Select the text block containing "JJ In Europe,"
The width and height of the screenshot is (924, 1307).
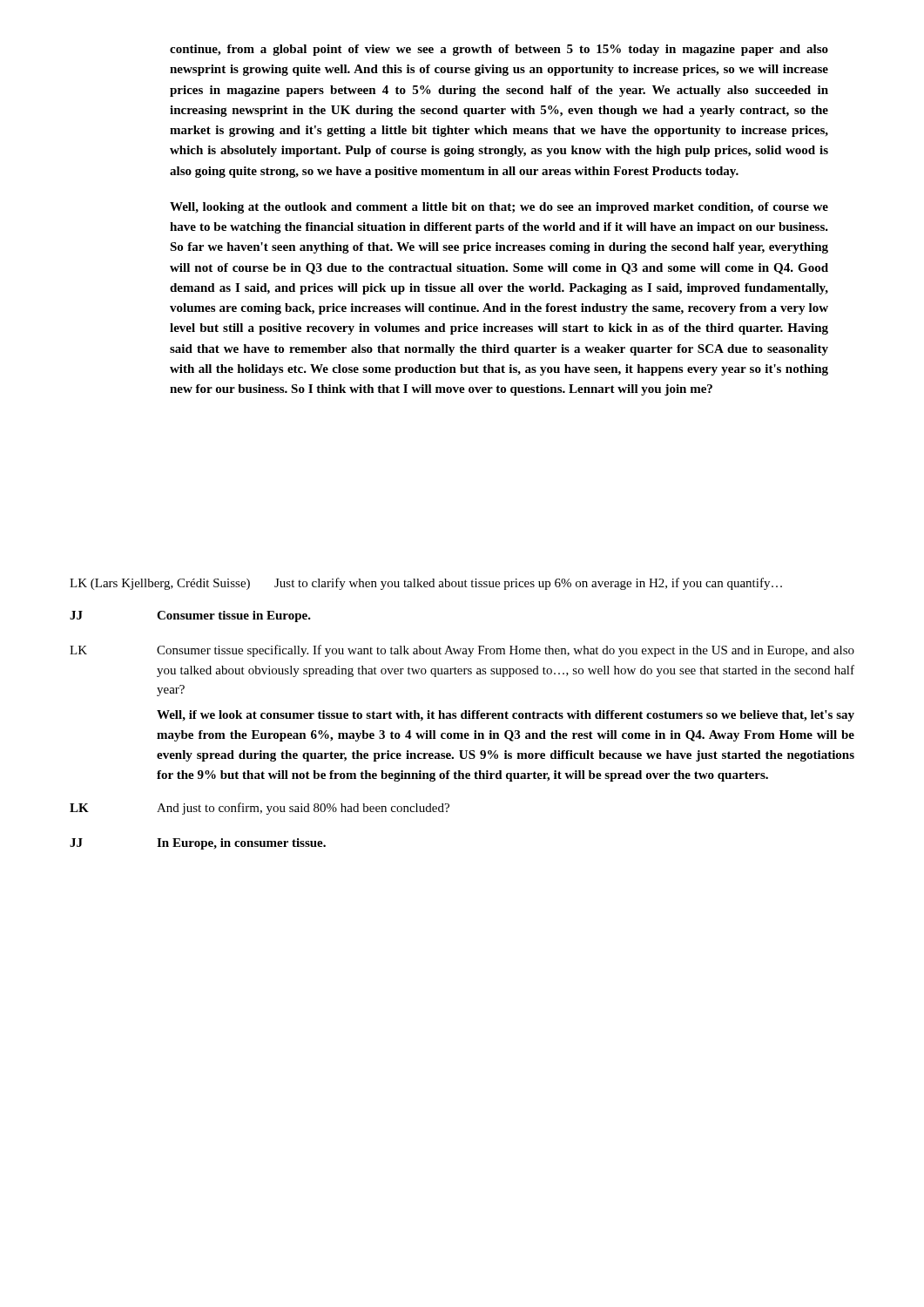[198, 844]
